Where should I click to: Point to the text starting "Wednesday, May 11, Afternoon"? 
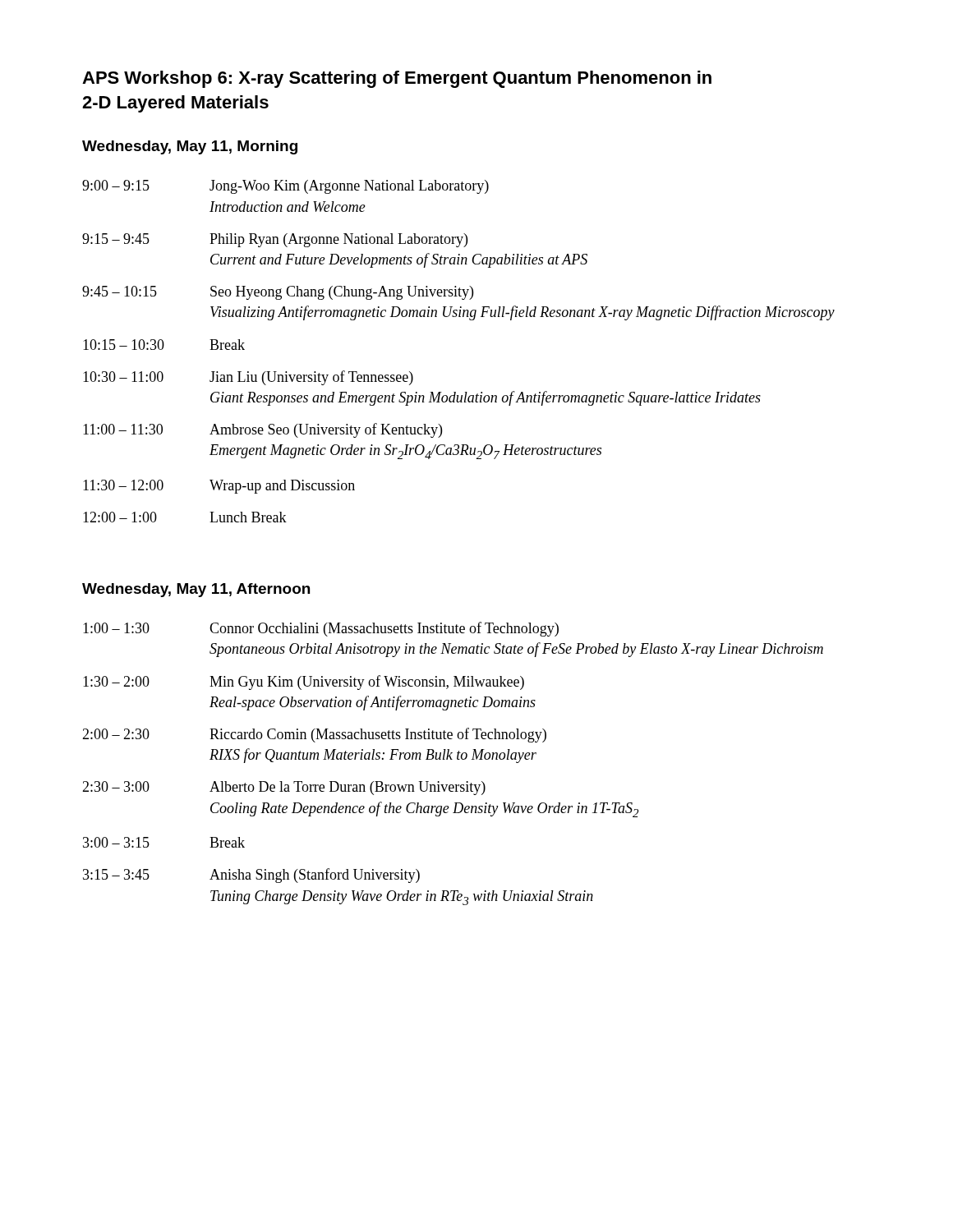197,589
